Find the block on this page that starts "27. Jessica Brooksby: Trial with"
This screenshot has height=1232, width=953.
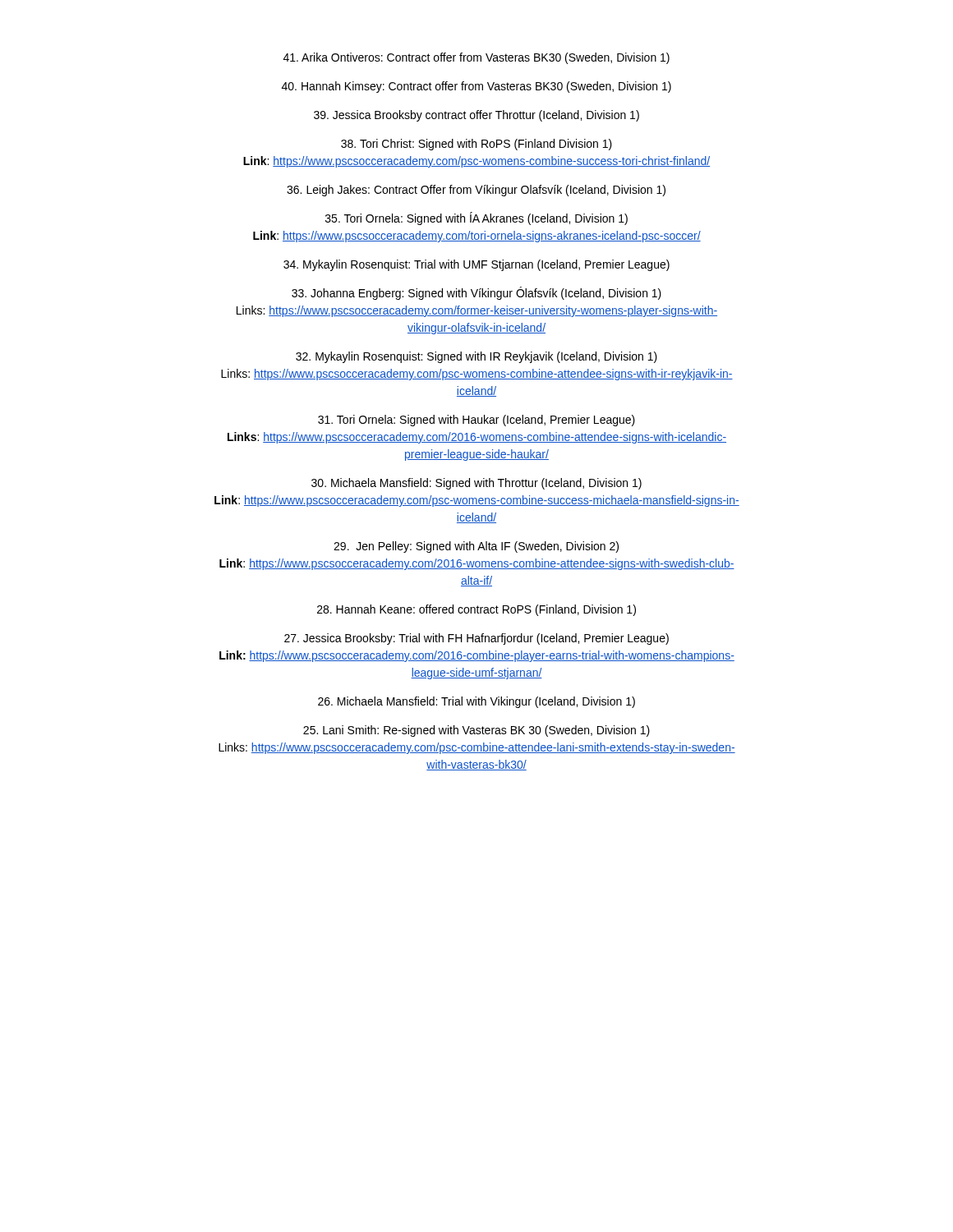click(476, 655)
